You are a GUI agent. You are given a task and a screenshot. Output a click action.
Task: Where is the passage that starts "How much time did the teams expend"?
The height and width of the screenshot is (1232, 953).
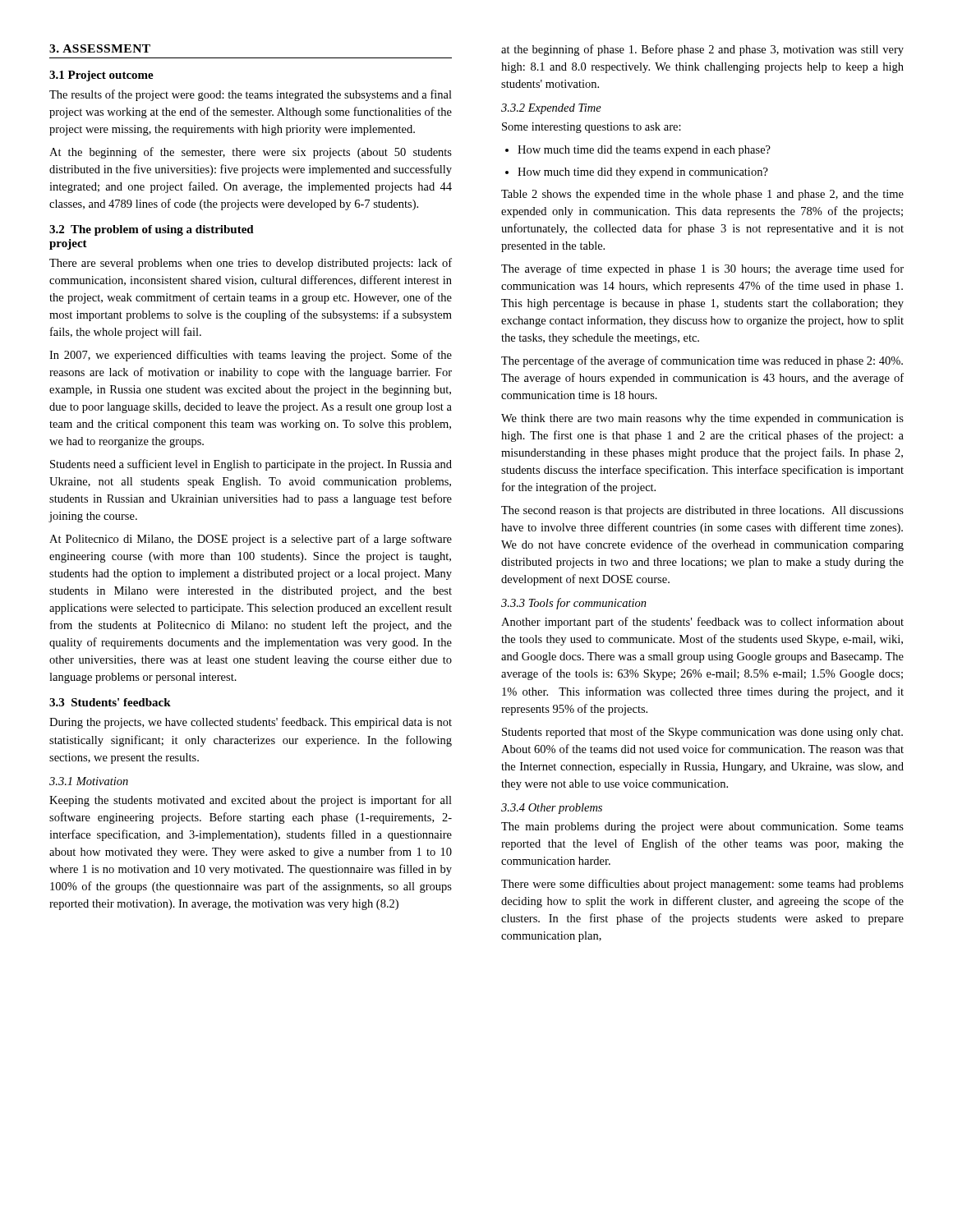[711, 150]
